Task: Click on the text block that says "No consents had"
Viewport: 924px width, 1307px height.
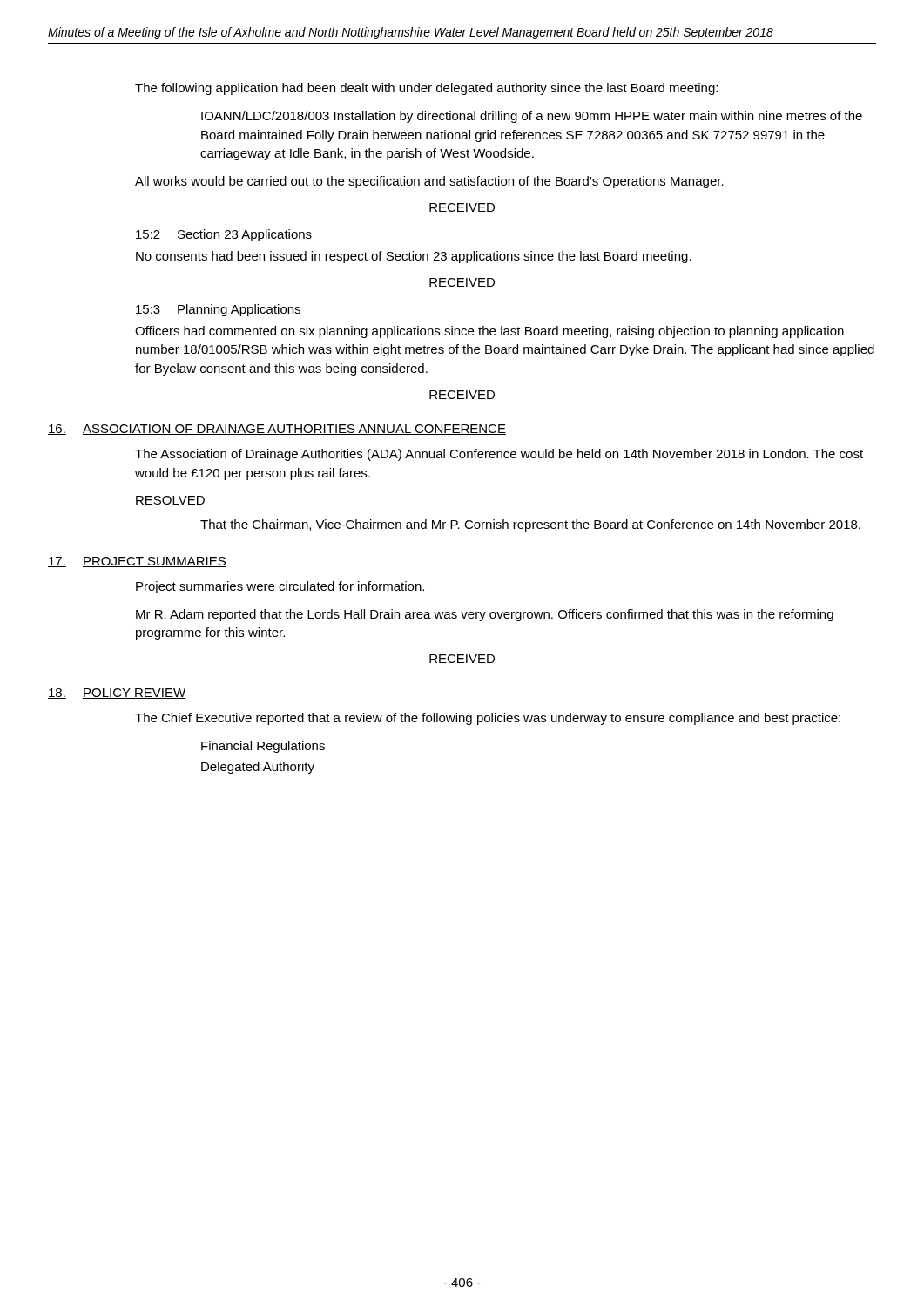Action: tap(506, 256)
